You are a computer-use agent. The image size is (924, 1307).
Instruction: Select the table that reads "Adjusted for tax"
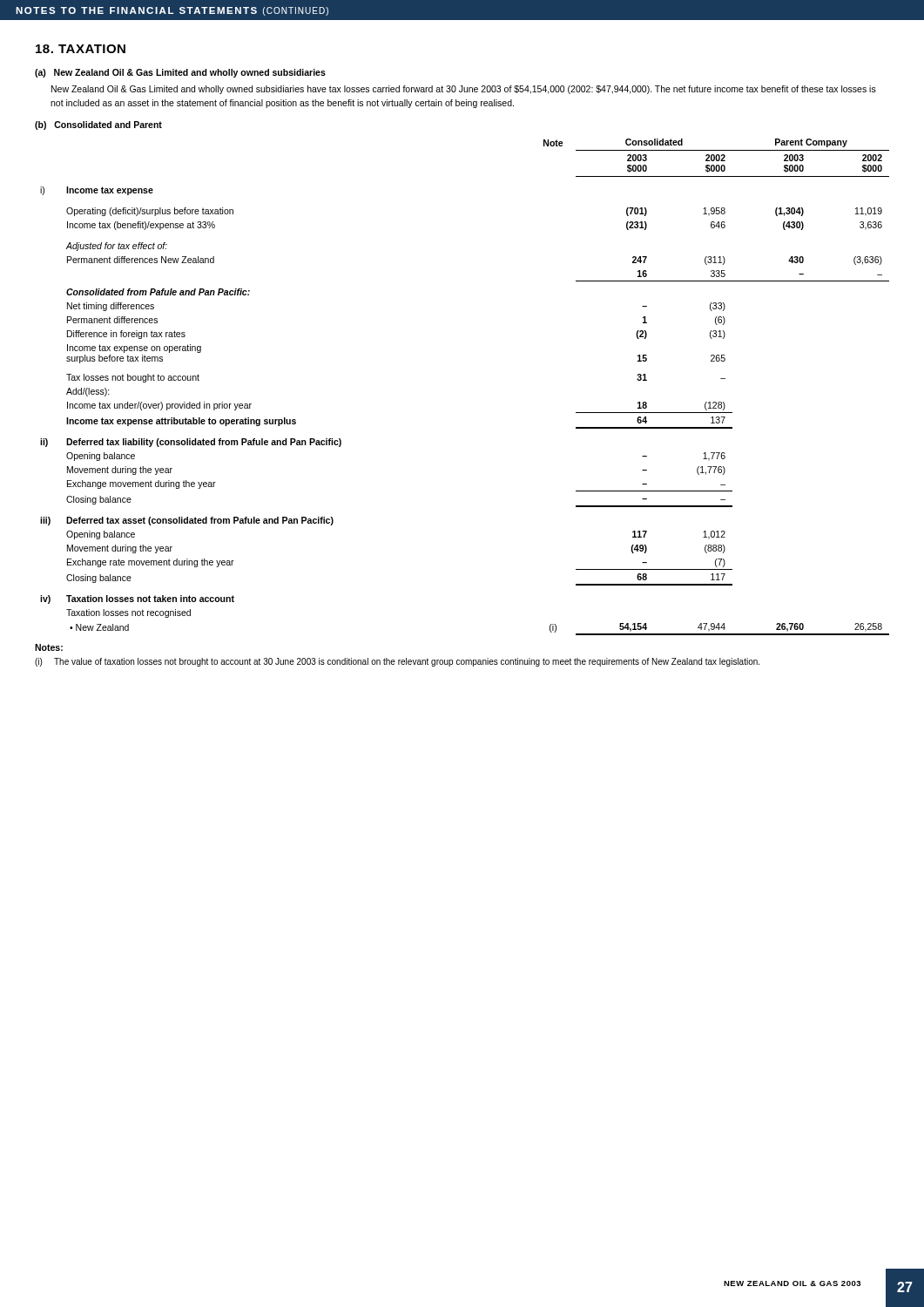click(x=462, y=385)
